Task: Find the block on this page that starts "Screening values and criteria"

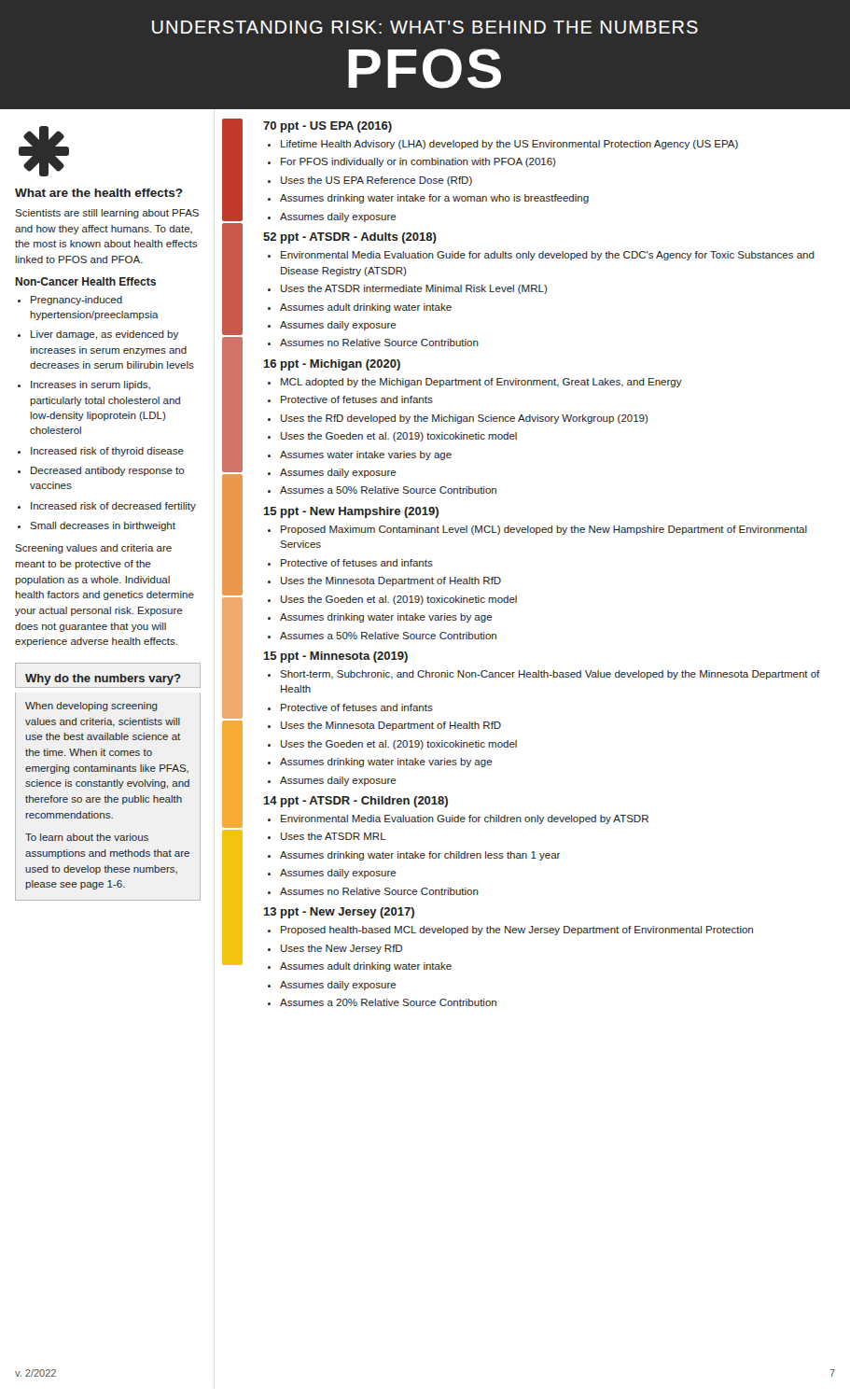Action: (x=104, y=595)
